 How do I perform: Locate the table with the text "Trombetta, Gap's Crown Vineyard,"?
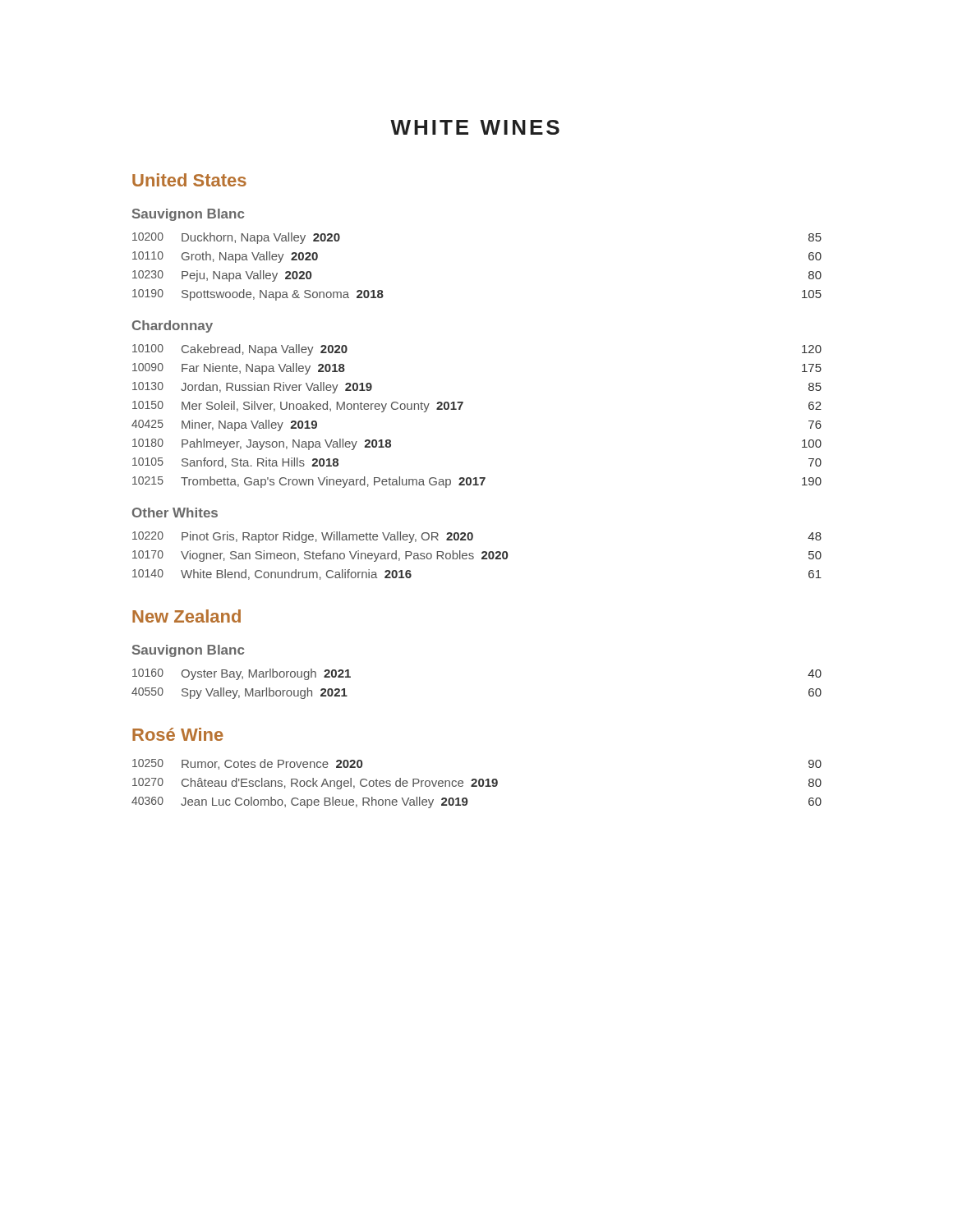point(476,415)
